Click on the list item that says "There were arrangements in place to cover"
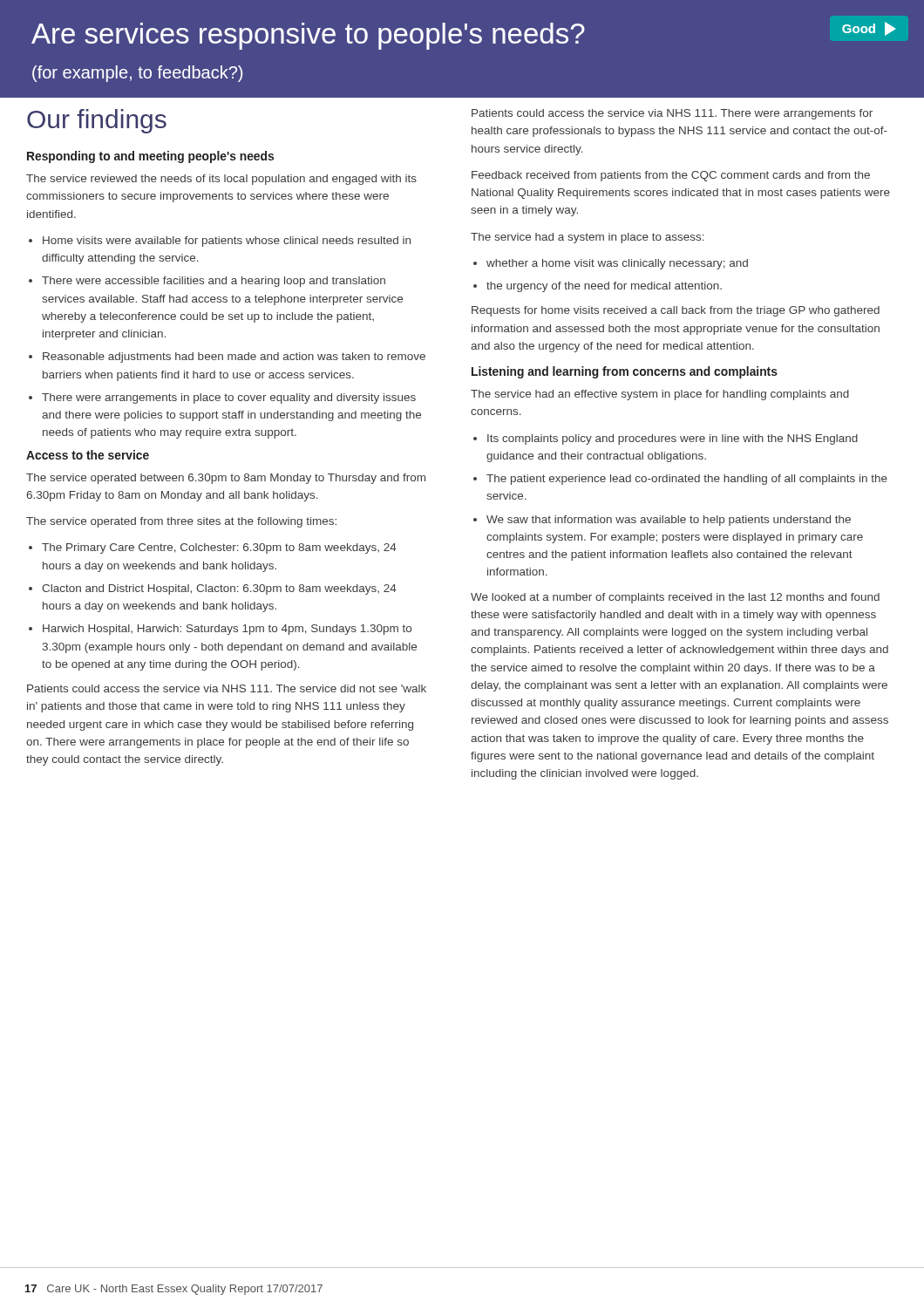The height and width of the screenshot is (1308, 924). point(227,415)
